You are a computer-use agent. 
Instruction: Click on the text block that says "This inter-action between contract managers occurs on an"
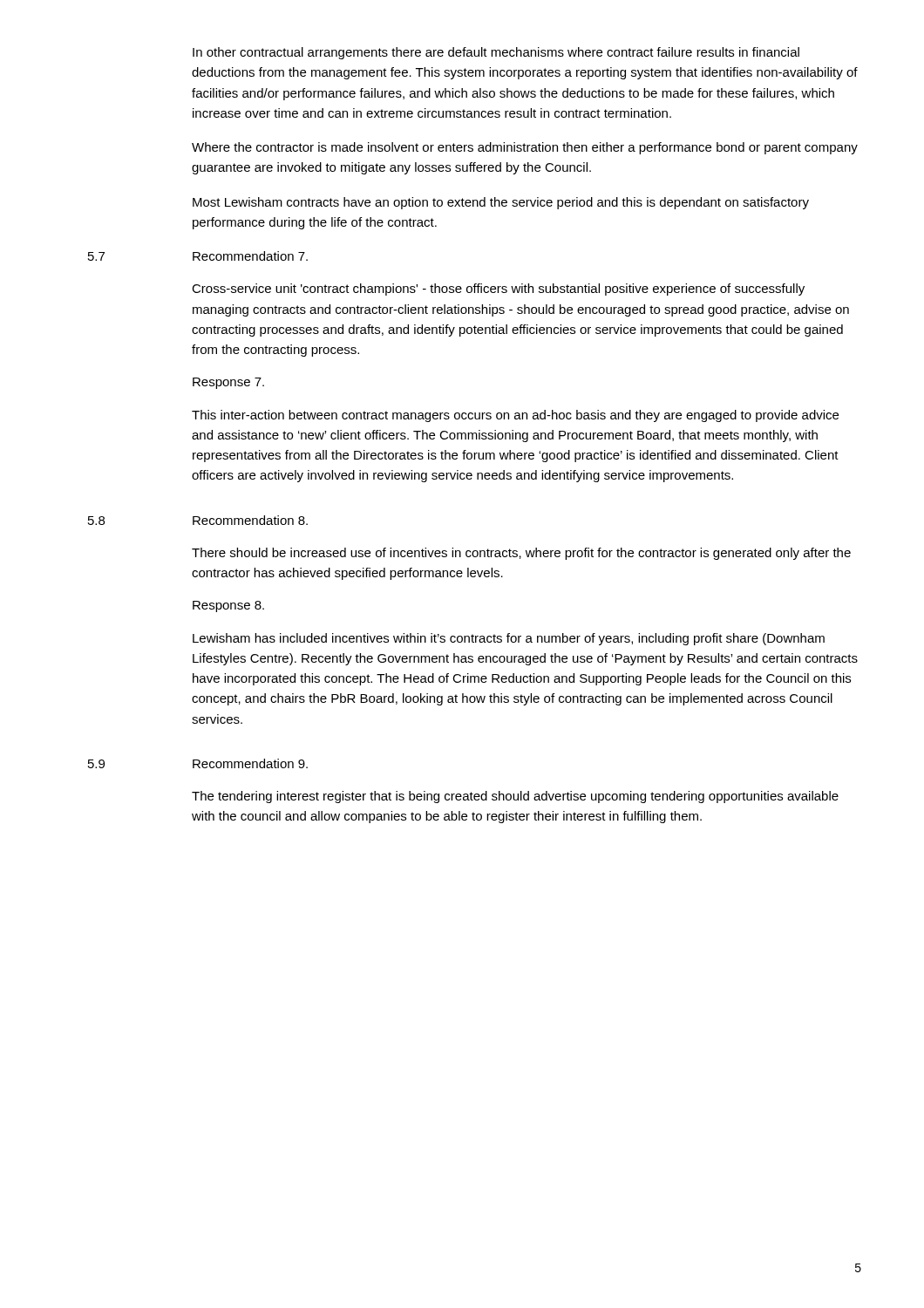point(516,445)
